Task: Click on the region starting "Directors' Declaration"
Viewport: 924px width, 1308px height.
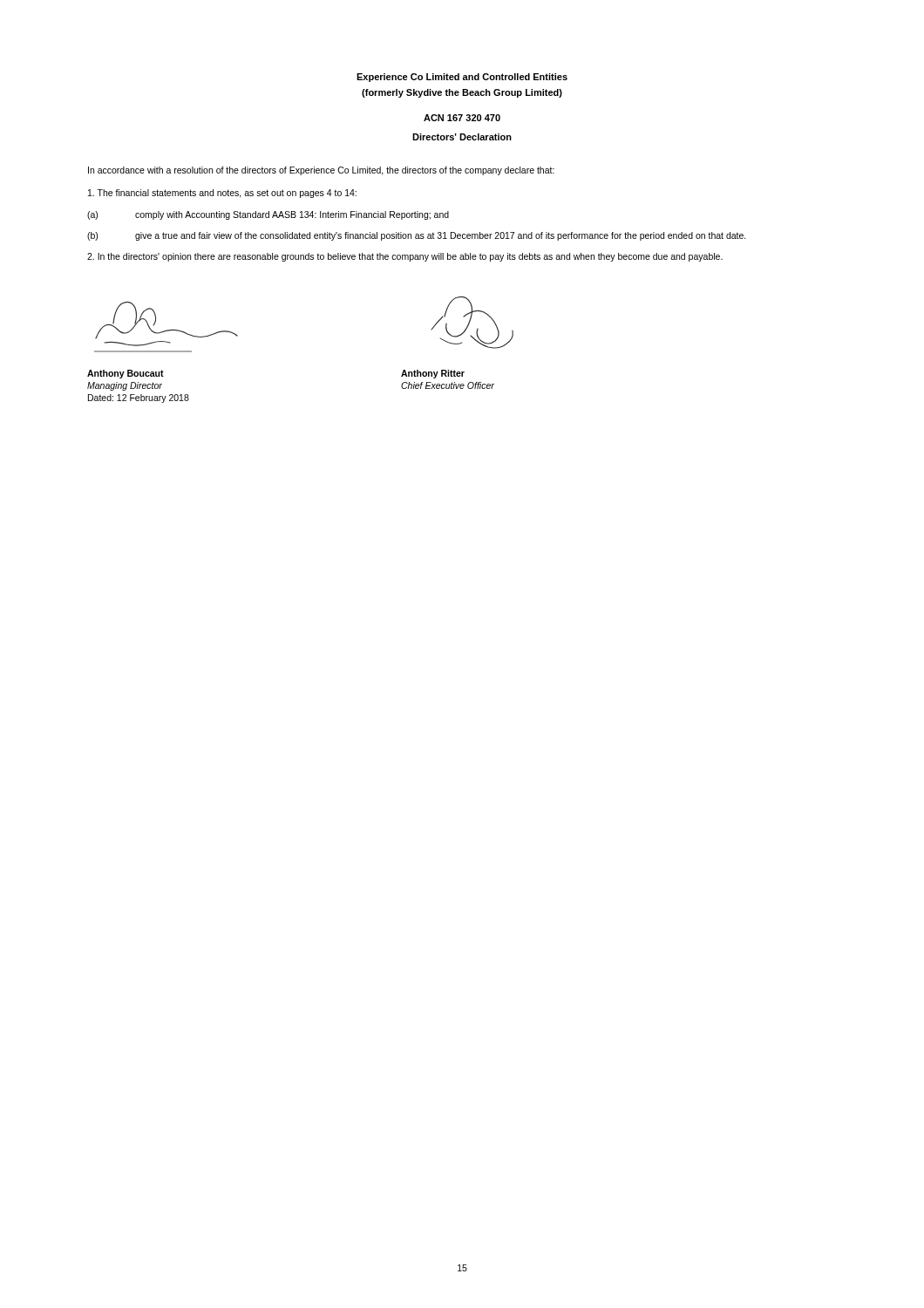Action: pos(462,137)
